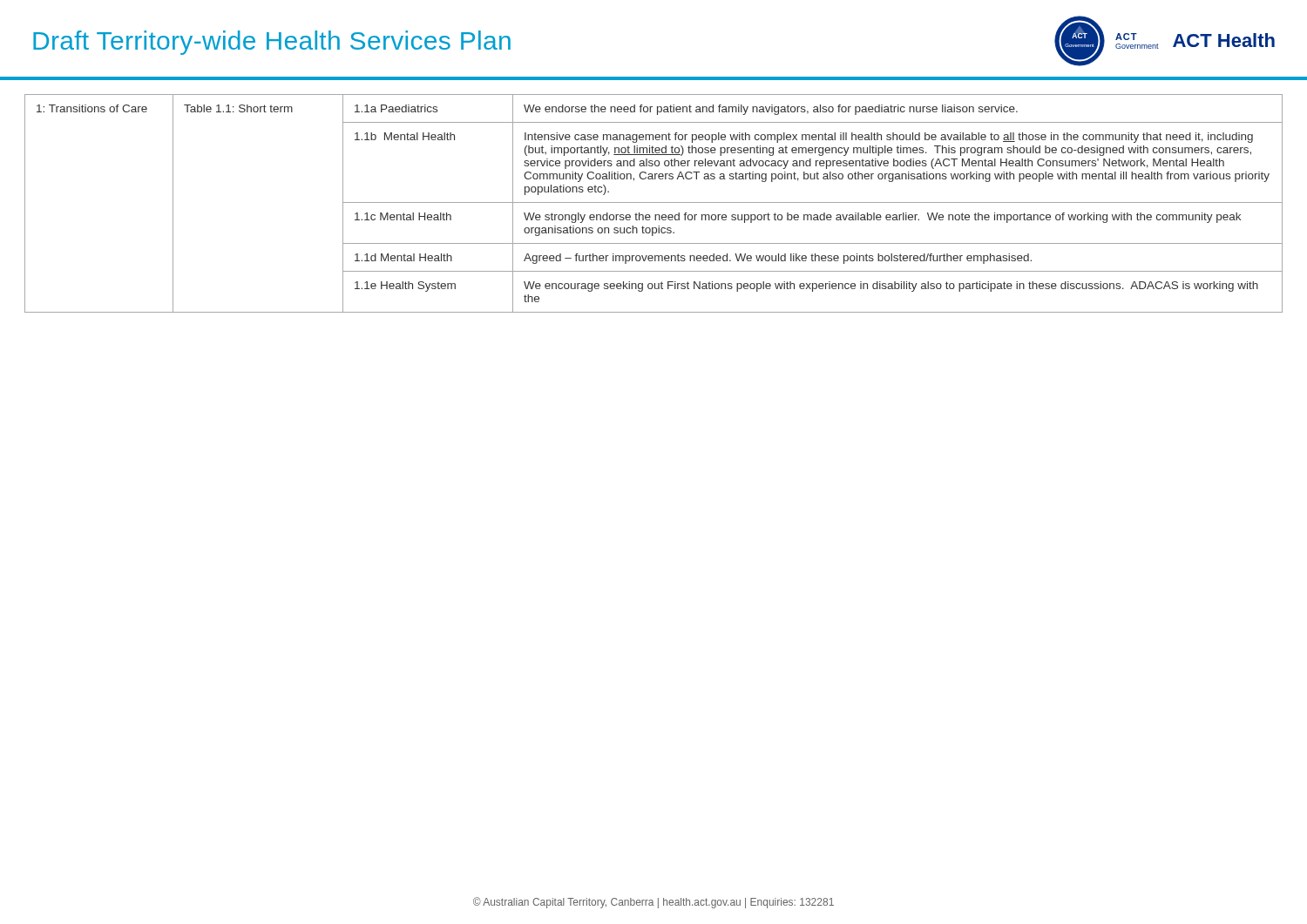Select the table that reads "1.1d Mental Health"
Viewport: 1307px width, 924px height.
654,196
